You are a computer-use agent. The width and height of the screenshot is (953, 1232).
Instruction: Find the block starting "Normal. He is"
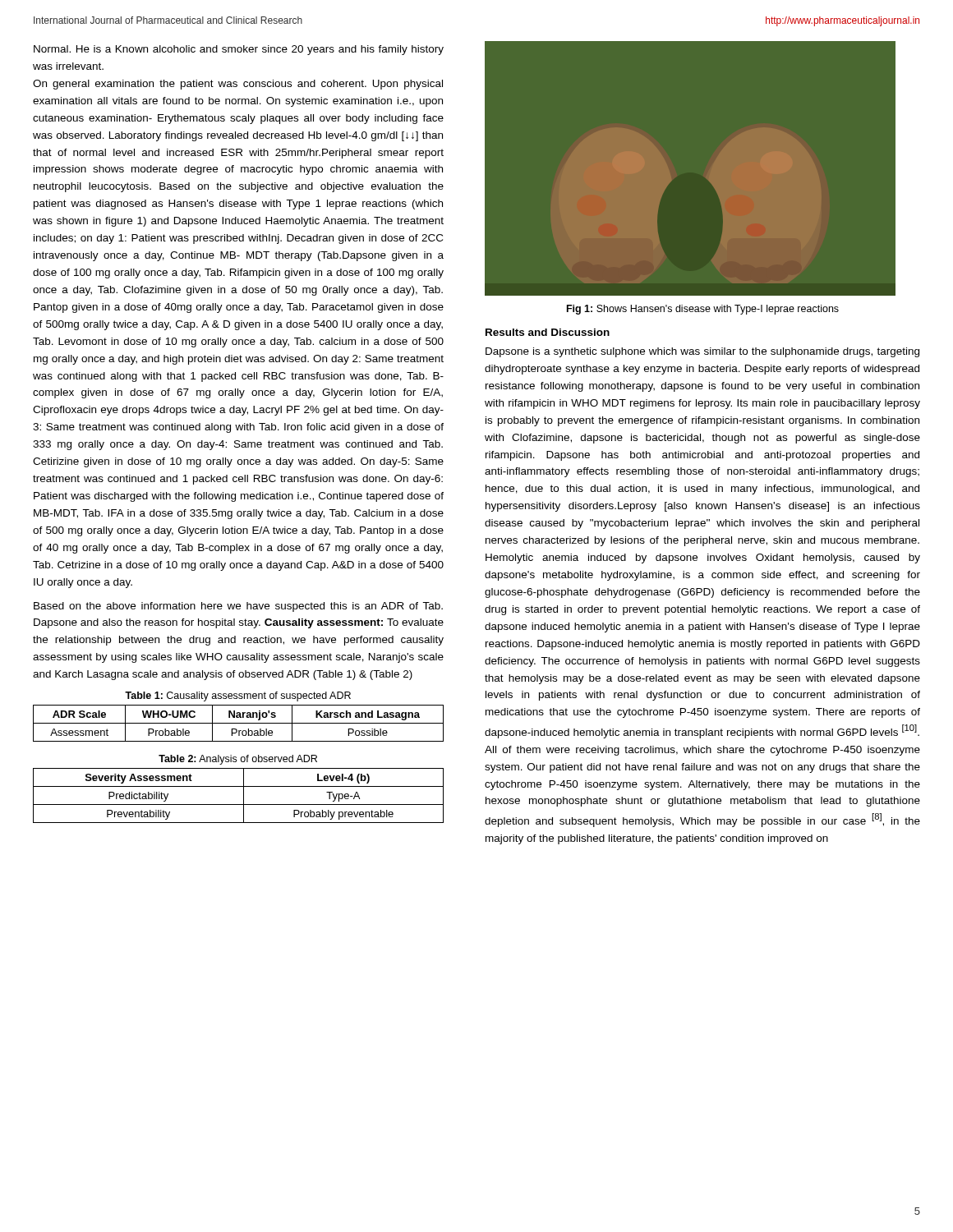coord(238,315)
